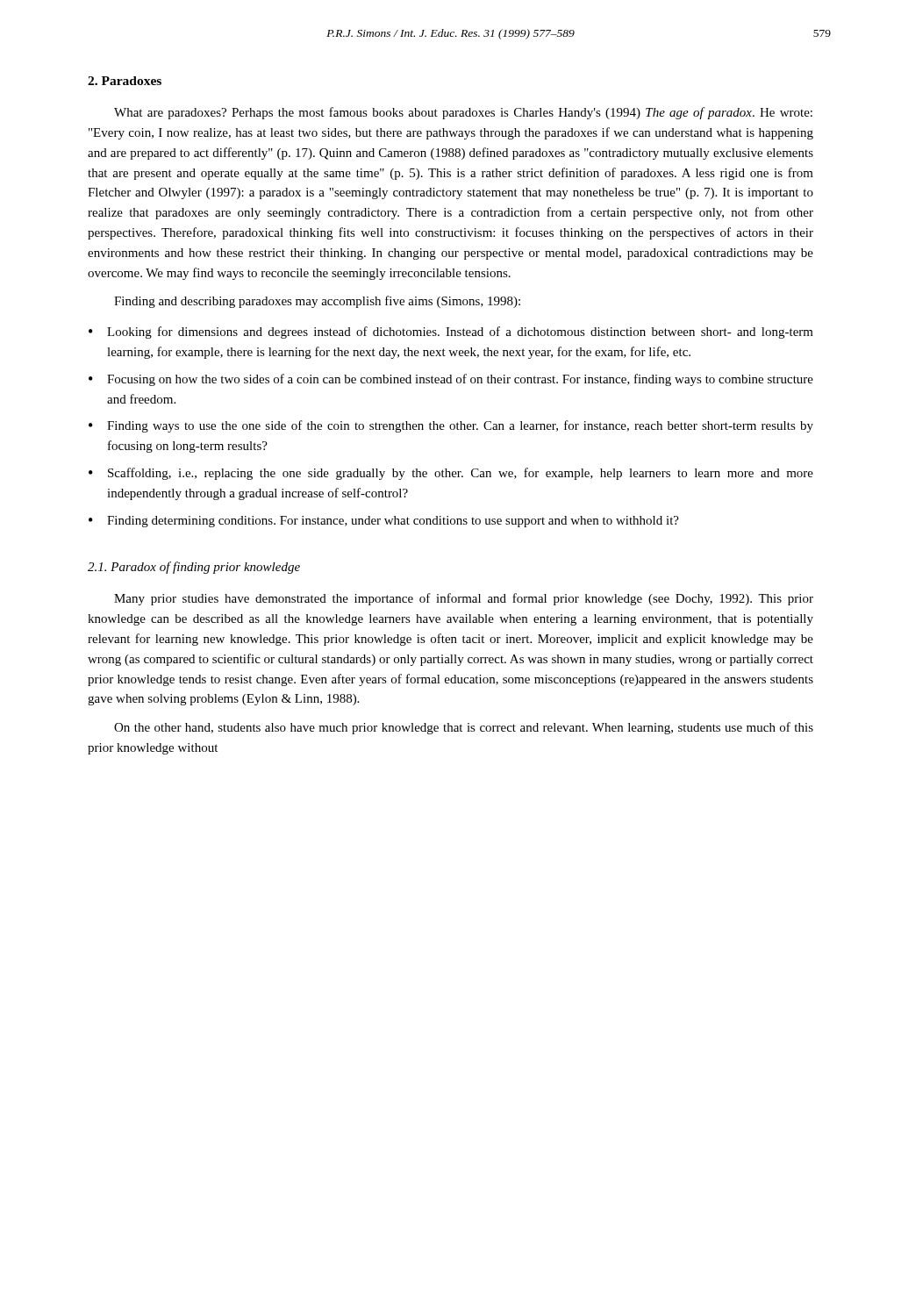Click on the text block starting "2.1. Paradox of finding prior knowledge"

point(194,567)
